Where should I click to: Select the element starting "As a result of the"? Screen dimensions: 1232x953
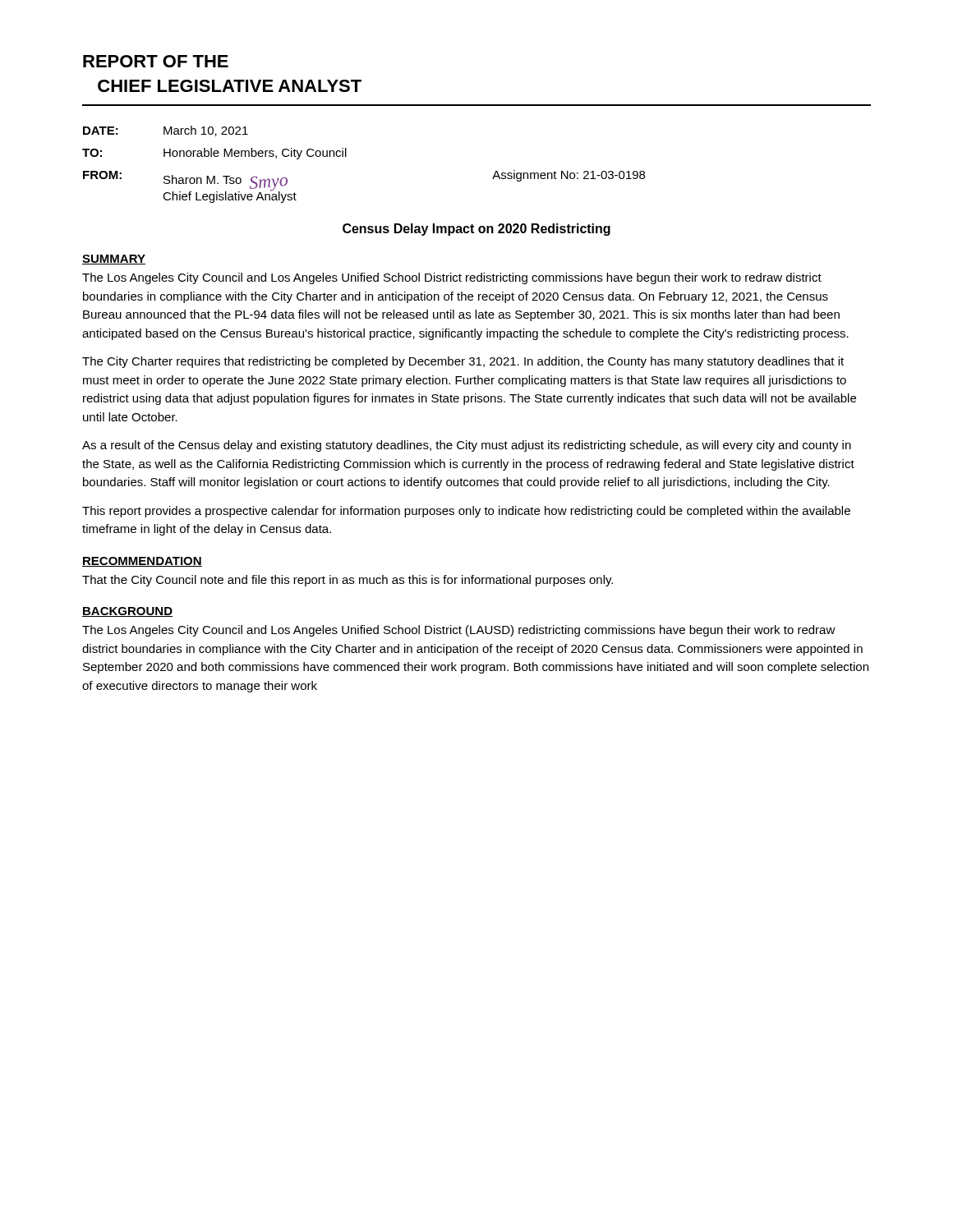468,464
